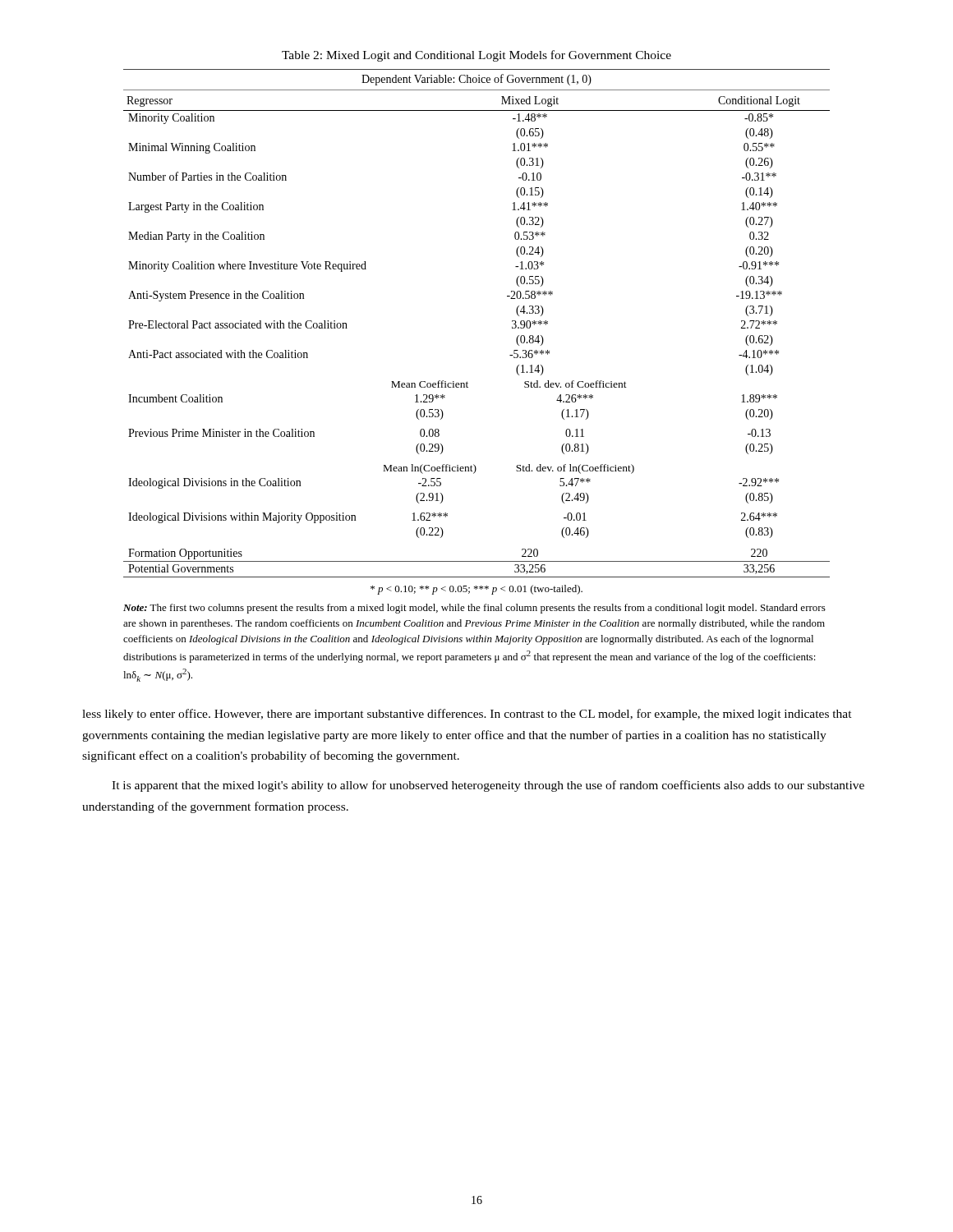Where is the passage that starts "It is apparent that"?

click(x=473, y=795)
